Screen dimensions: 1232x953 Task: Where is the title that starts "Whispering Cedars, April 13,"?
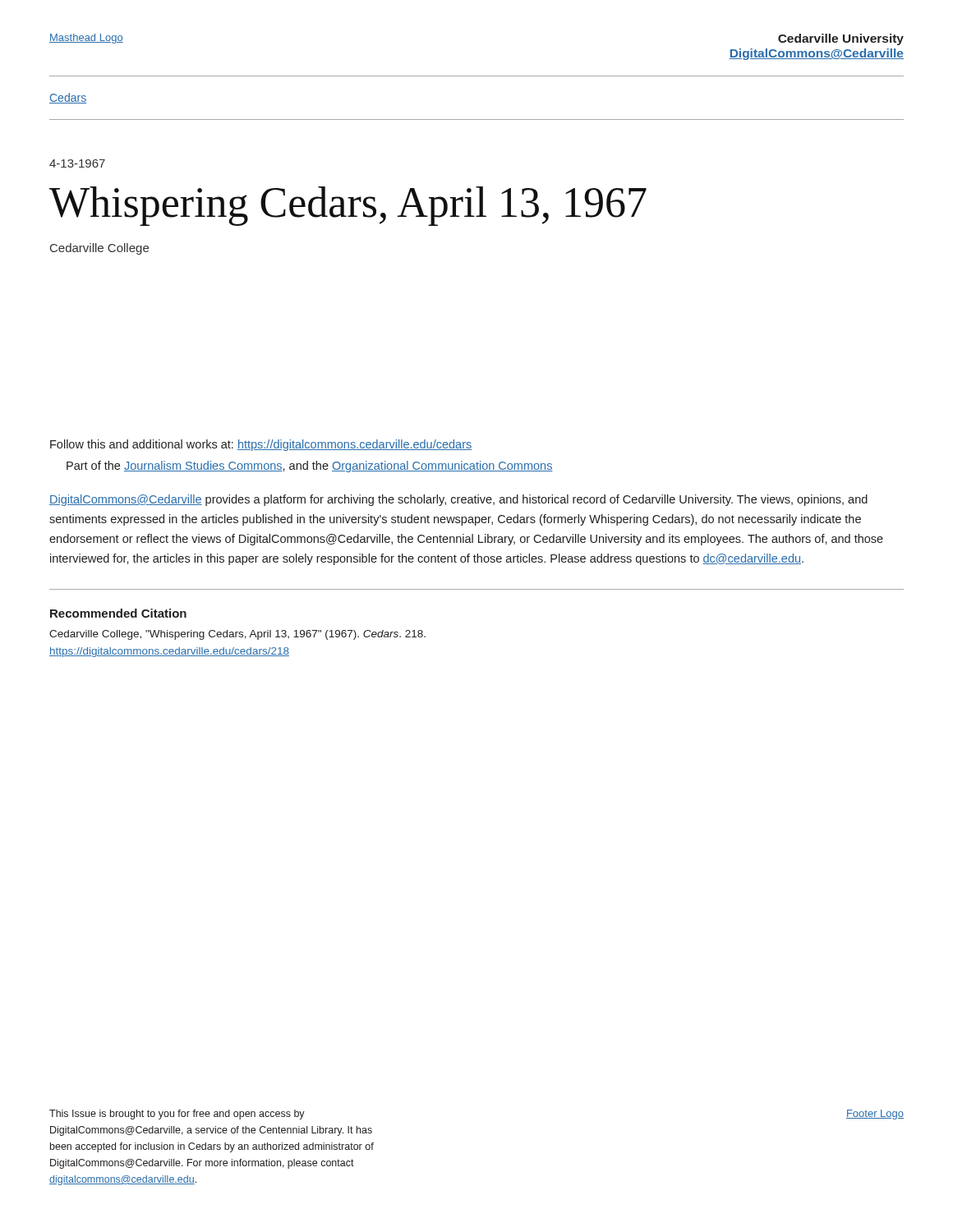point(348,202)
